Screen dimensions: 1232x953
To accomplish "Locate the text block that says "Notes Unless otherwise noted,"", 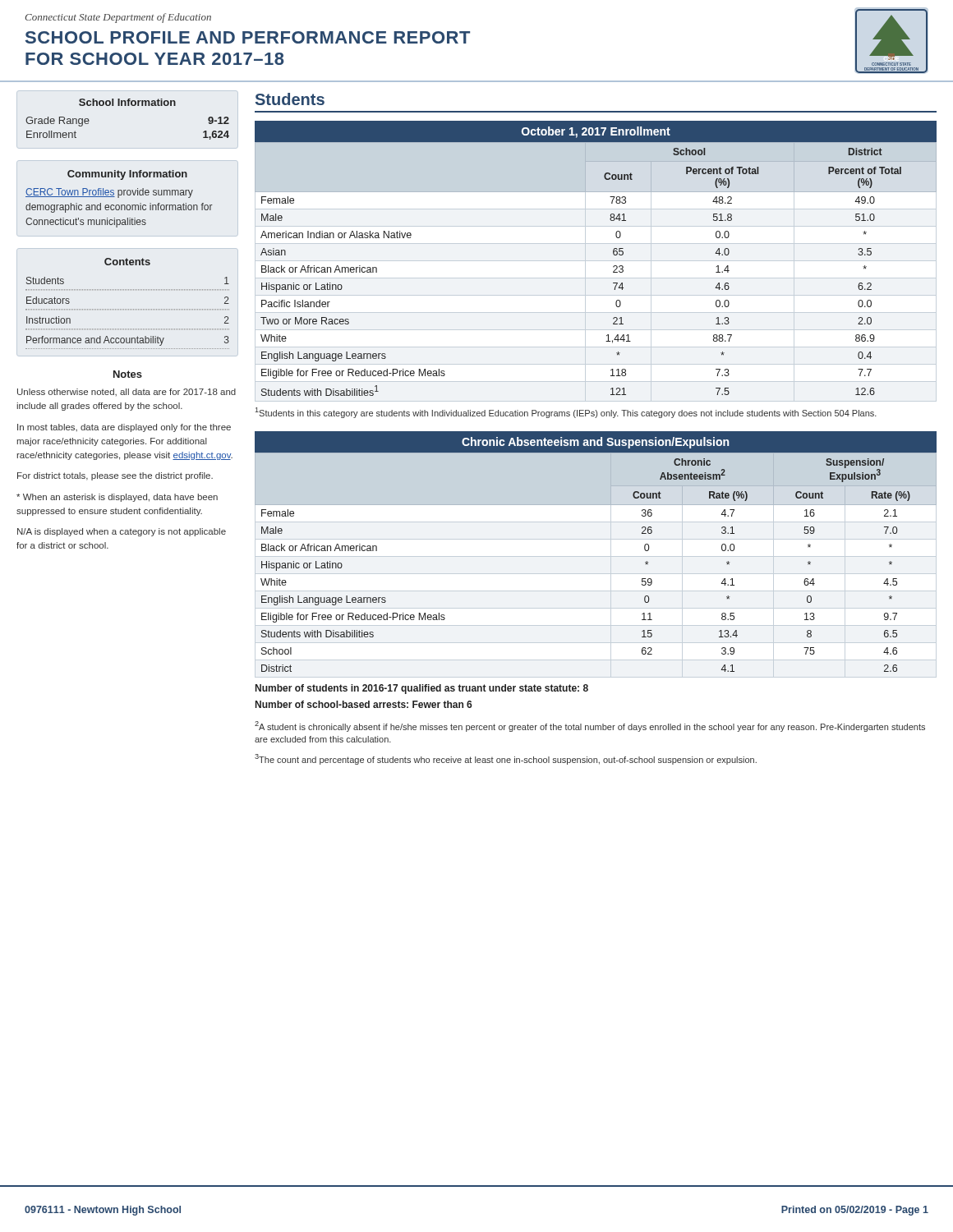I will point(127,461).
